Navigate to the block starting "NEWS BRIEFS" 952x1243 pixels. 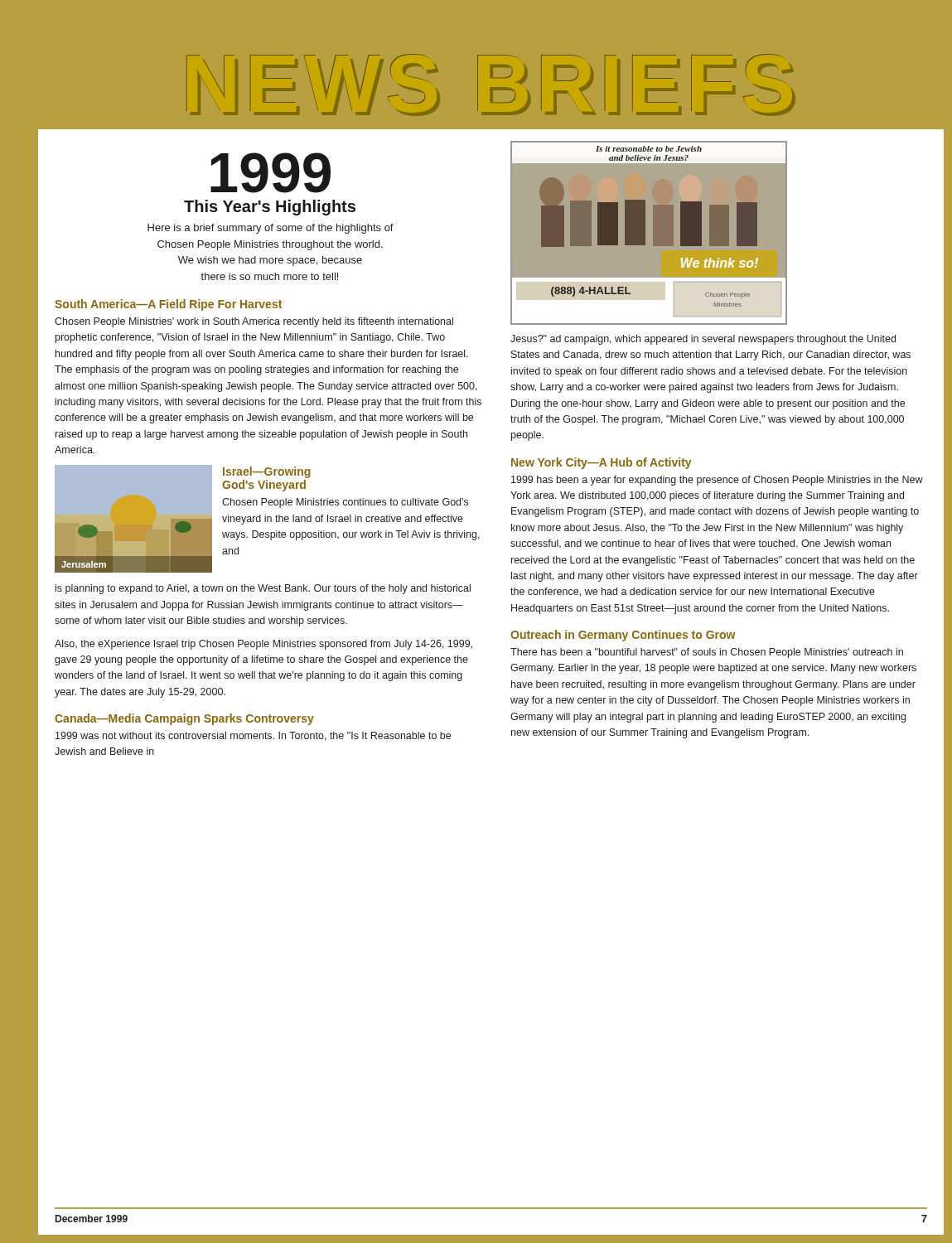click(491, 84)
